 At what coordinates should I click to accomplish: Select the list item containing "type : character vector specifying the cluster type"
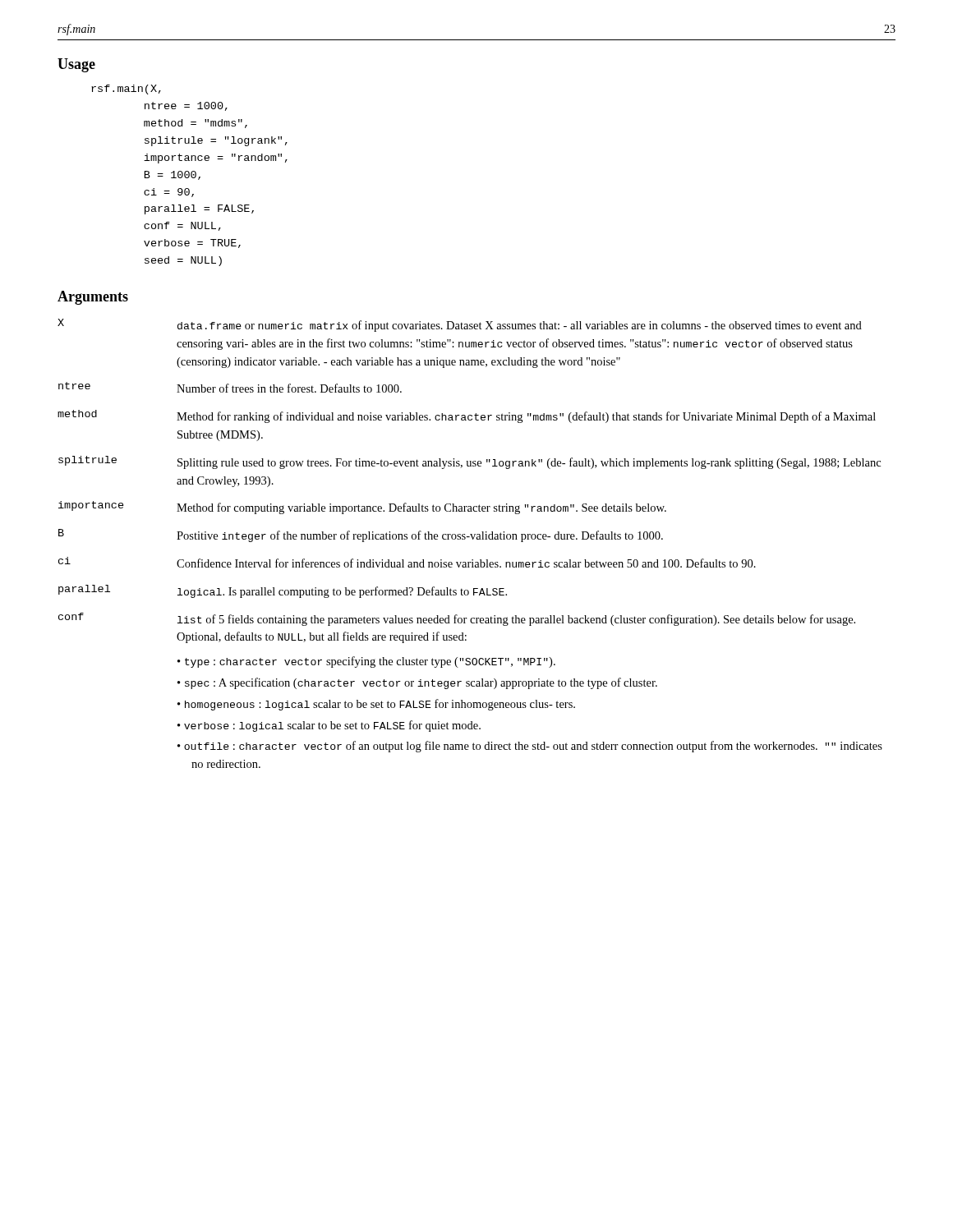[x=370, y=662]
